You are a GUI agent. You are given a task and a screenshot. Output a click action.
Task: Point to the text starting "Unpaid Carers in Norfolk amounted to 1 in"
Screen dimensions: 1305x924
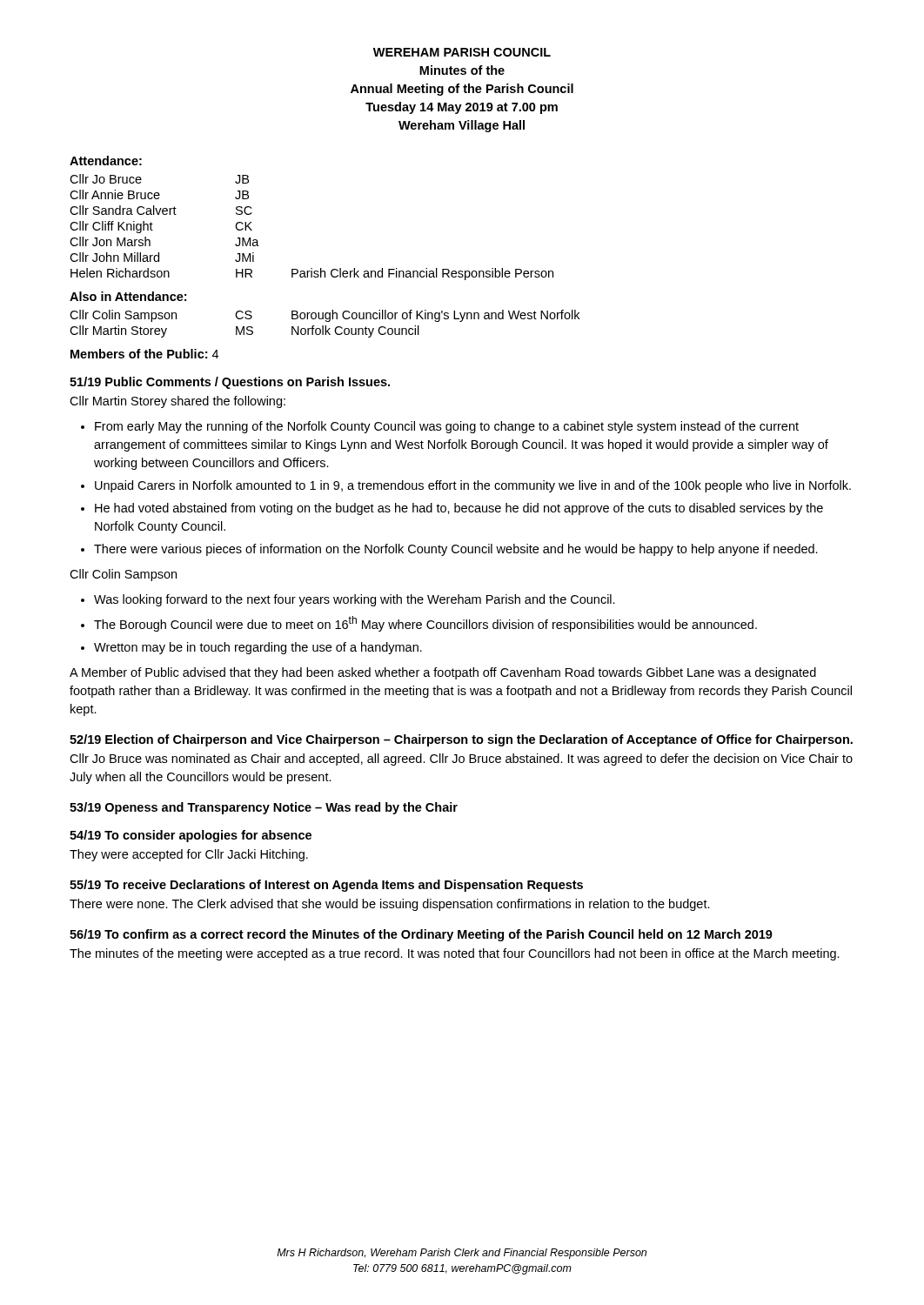tap(473, 486)
